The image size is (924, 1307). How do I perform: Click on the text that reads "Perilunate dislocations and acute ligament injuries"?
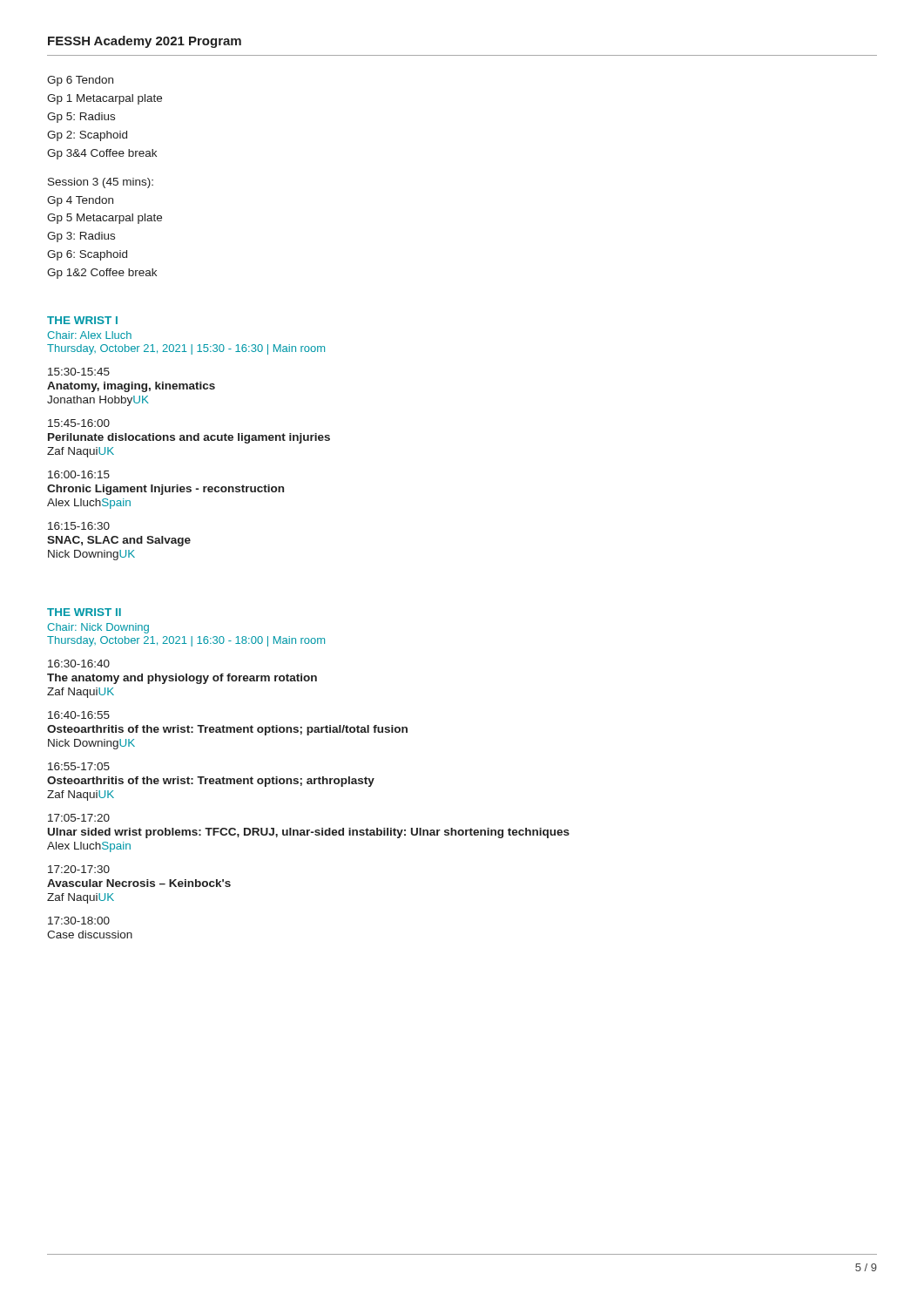pyautogui.click(x=189, y=437)
